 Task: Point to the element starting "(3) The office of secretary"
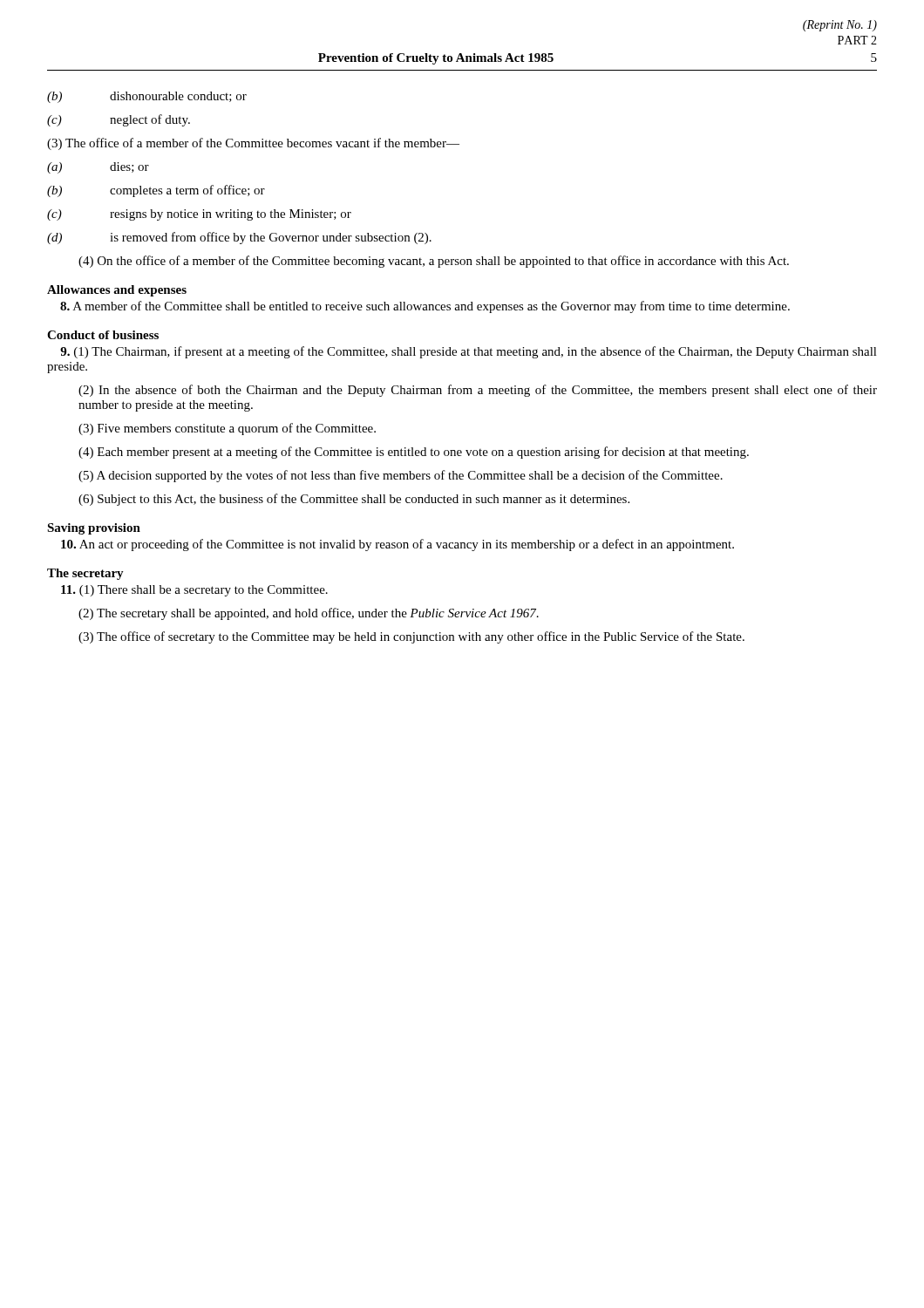click(x=412, y=637)
